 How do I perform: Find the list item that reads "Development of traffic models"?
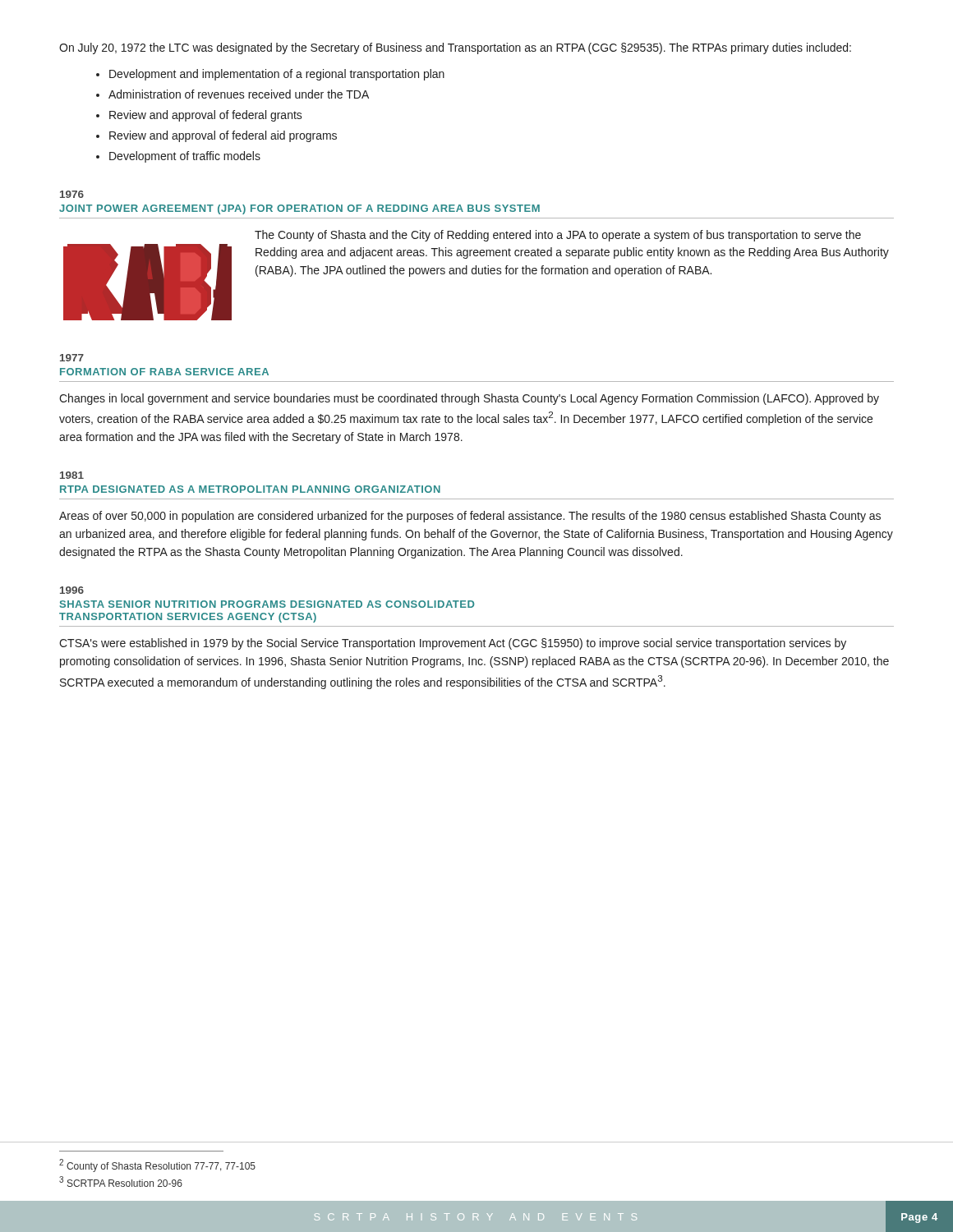(184, 156)
